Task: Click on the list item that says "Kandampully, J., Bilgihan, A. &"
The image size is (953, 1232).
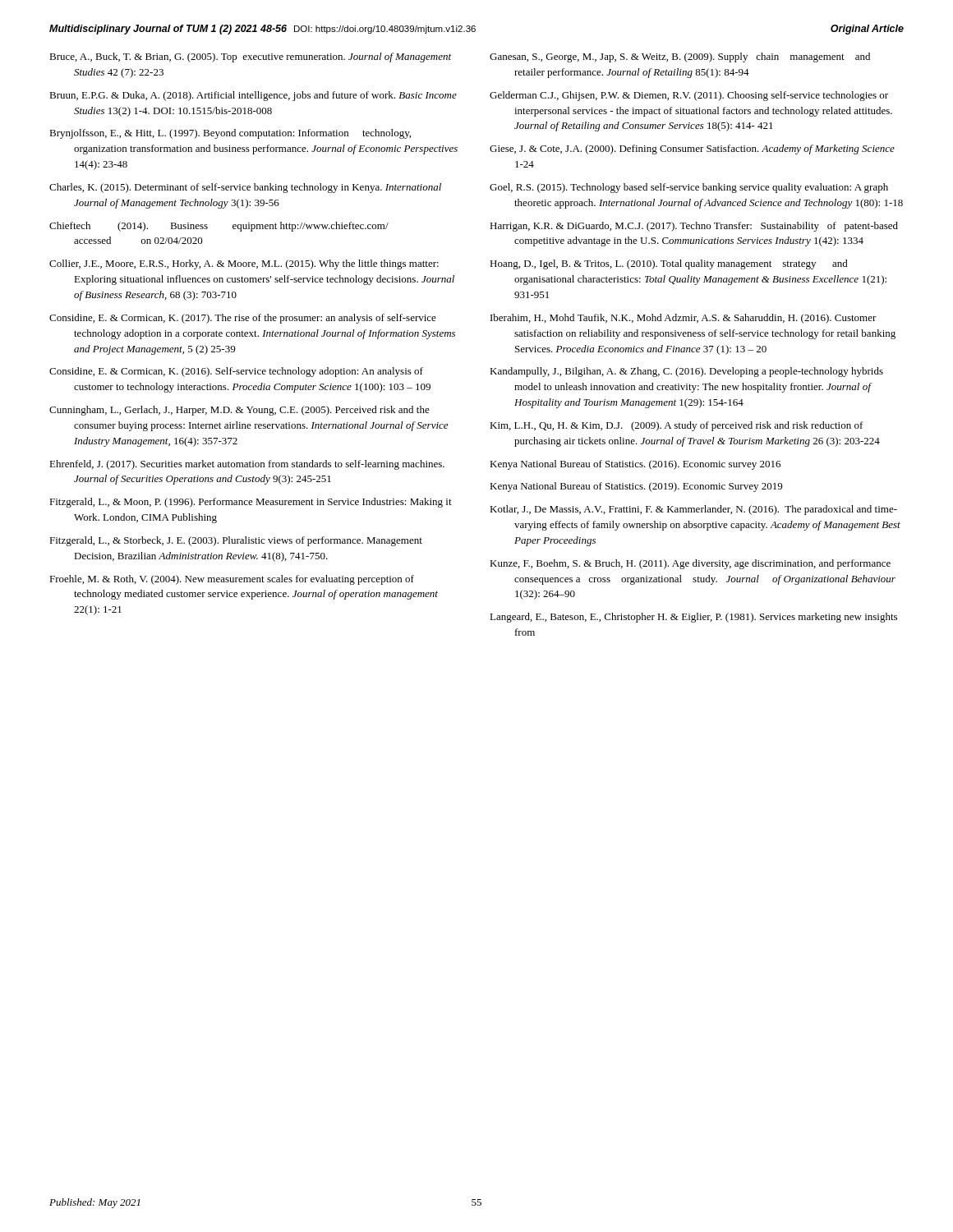Action: point(686,387)
